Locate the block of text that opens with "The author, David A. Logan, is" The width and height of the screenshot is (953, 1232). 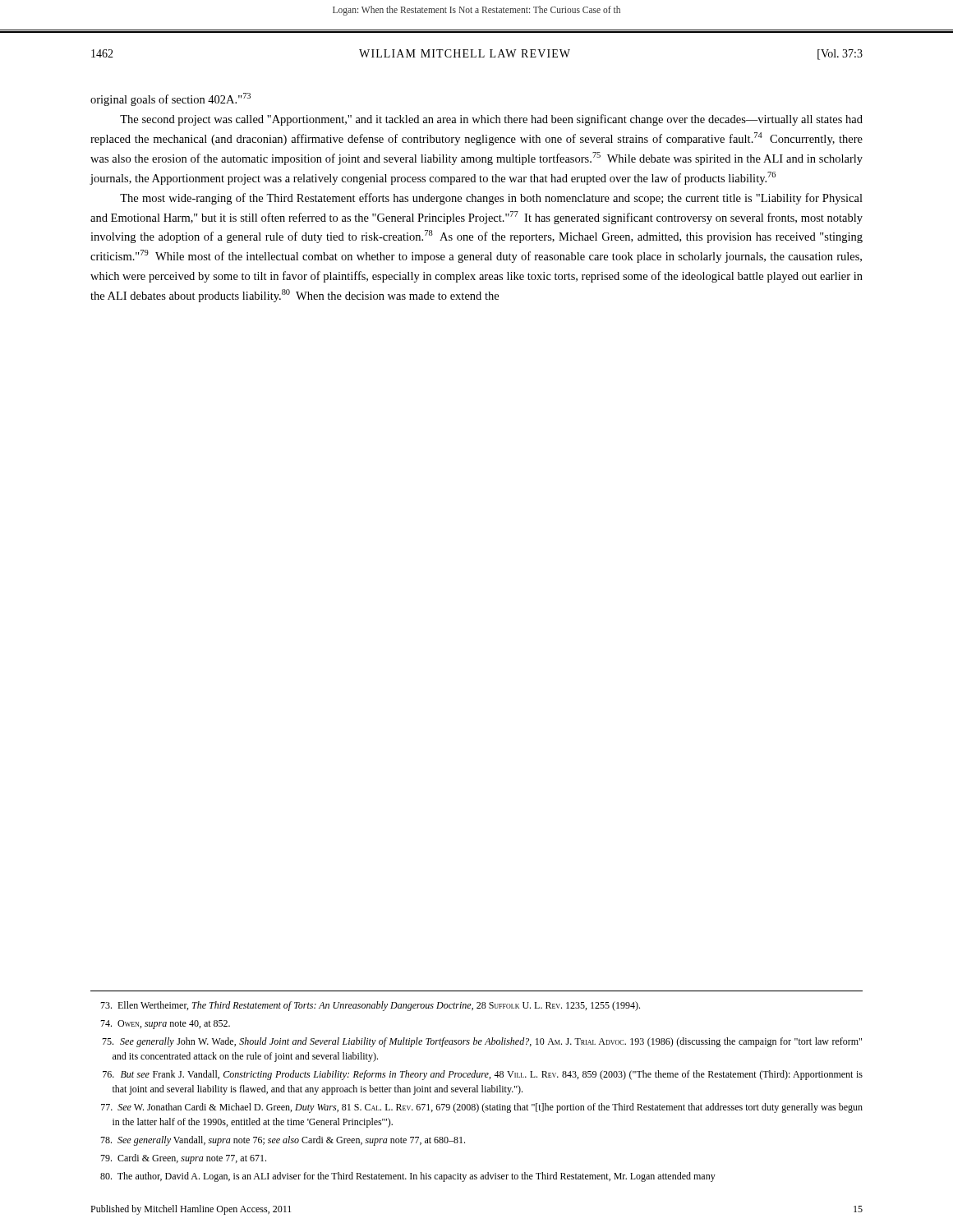pyautogui.click(x=403, y=1176)
